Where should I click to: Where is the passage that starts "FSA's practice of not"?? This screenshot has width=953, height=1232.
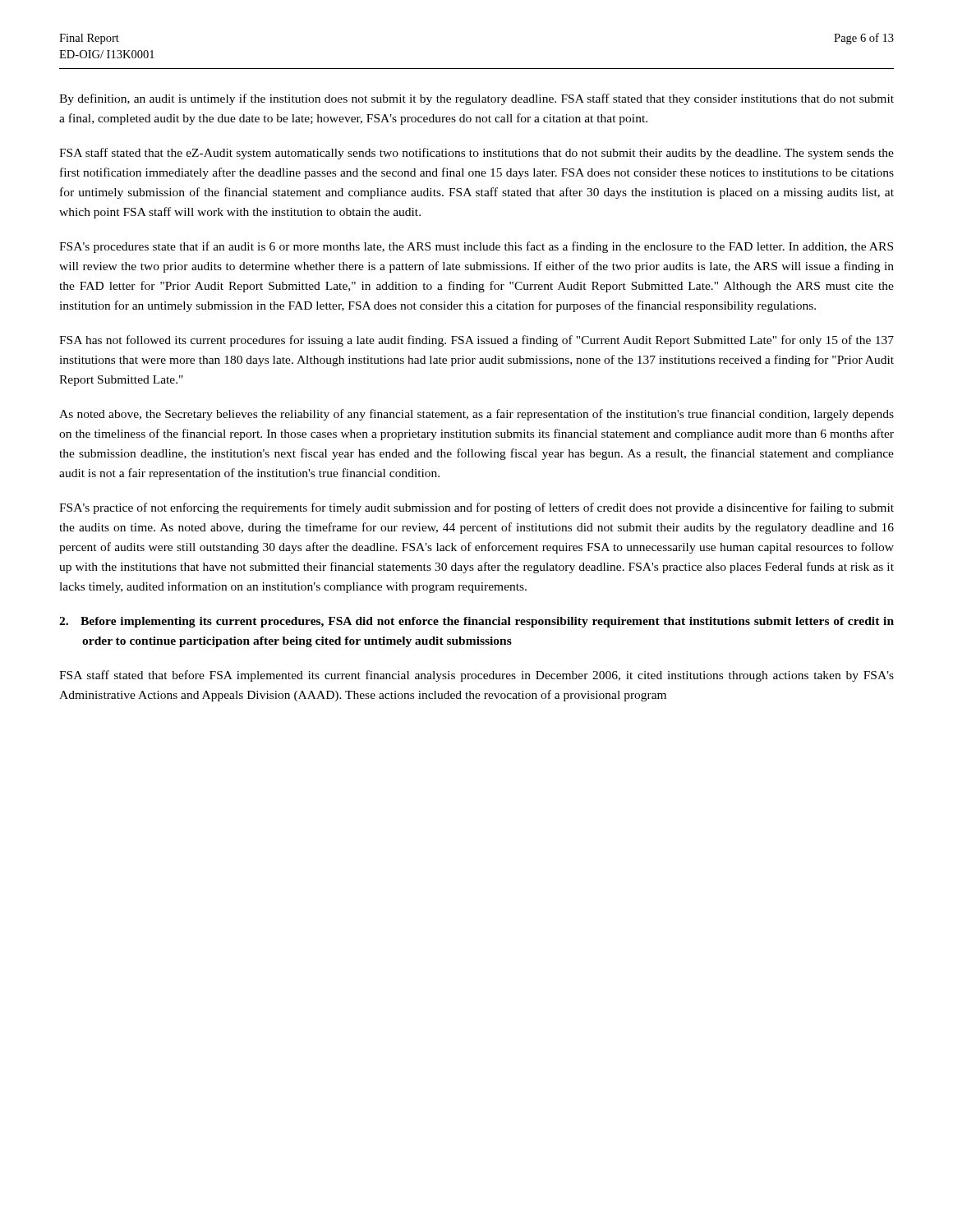pyautogui.click(x=476, y=547)
